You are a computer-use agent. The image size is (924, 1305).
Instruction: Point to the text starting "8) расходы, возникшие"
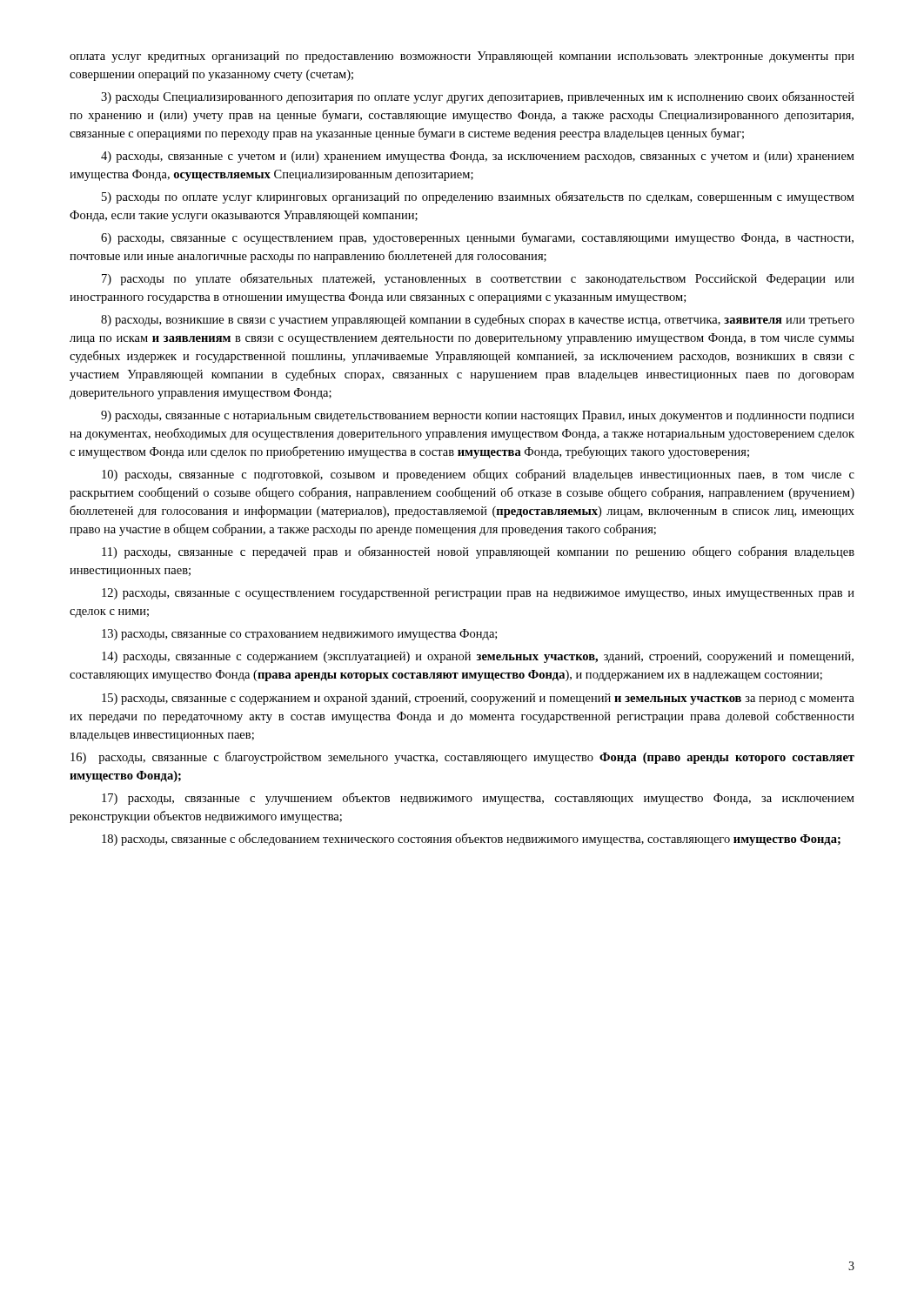(x=462, y=356)
